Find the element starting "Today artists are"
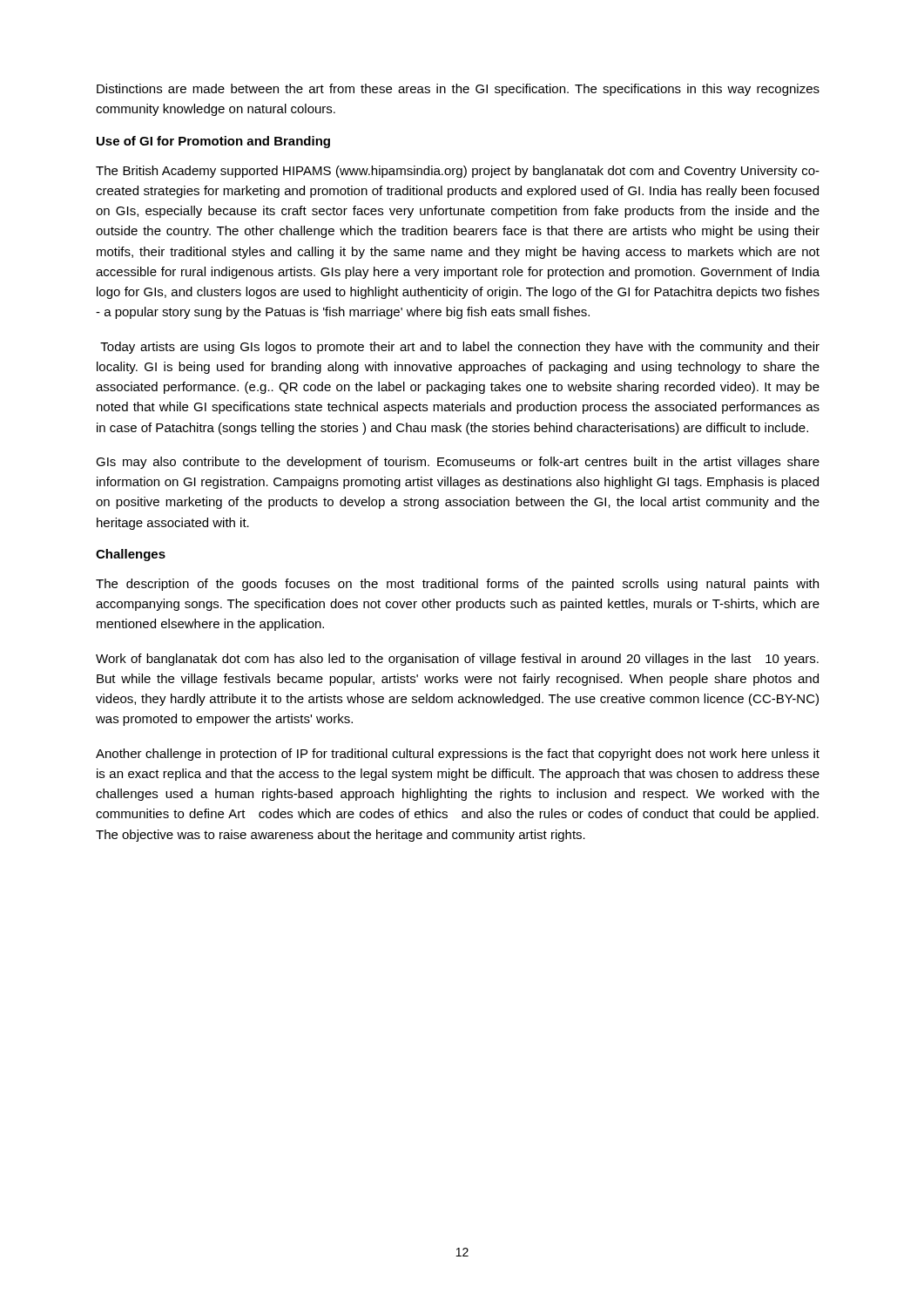This screenshot has height=1307, width=924. [x=458, y=386]
